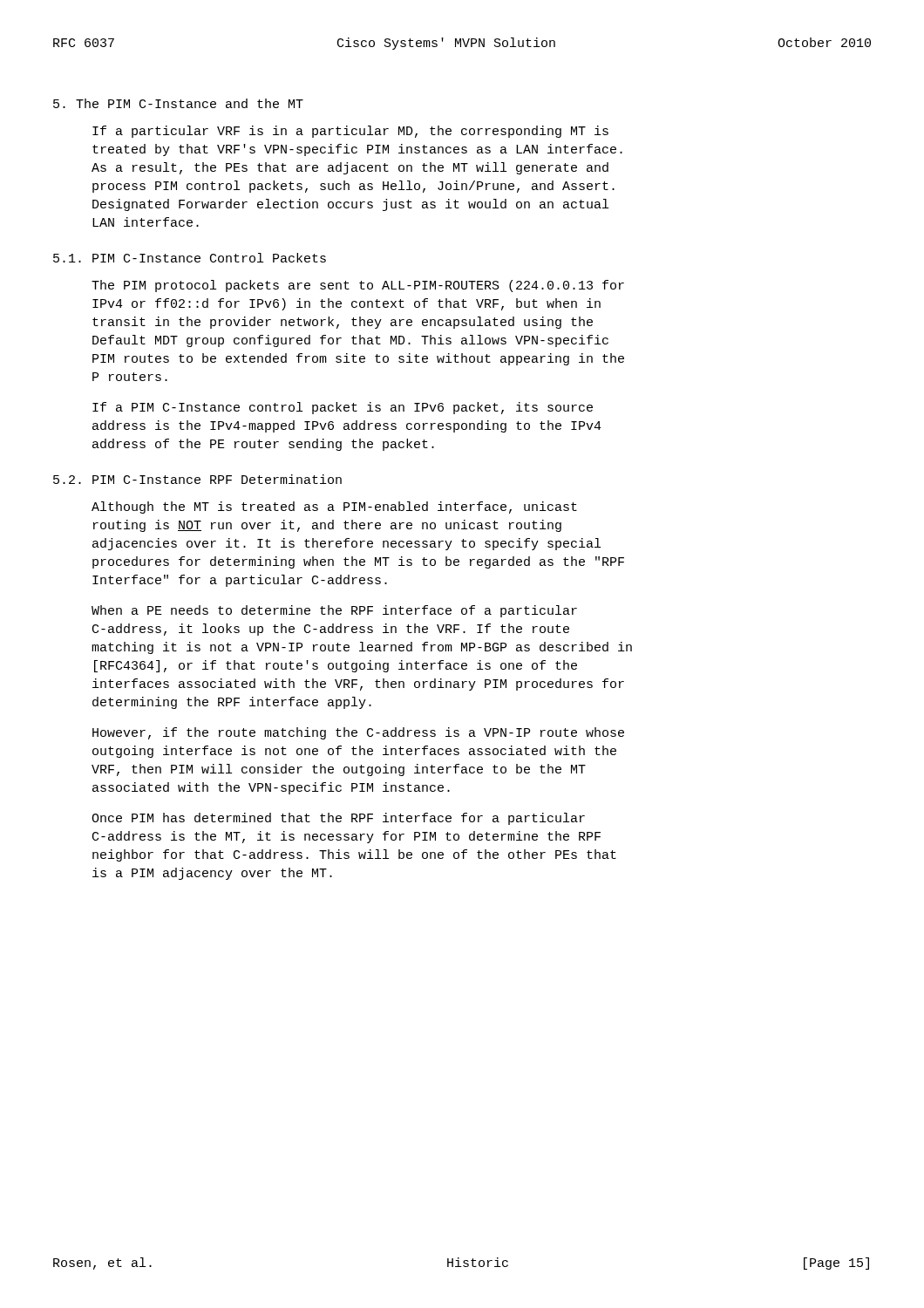
Task: Select the text block that says "Although the MT is treated as a PIM-enabled"
Action: tap(358, 545)
